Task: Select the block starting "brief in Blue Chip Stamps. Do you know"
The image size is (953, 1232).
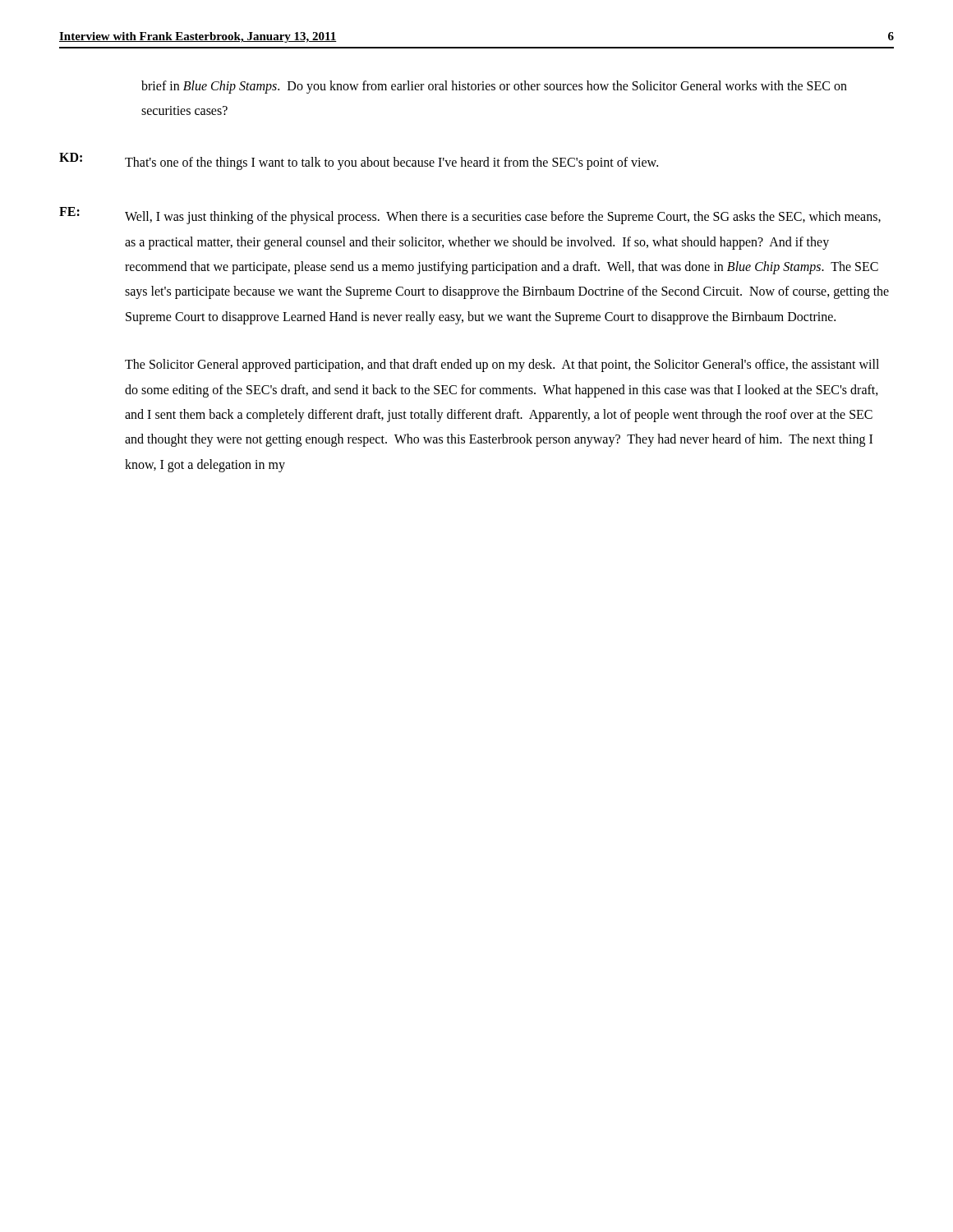Action: click(x=494, y=98)
